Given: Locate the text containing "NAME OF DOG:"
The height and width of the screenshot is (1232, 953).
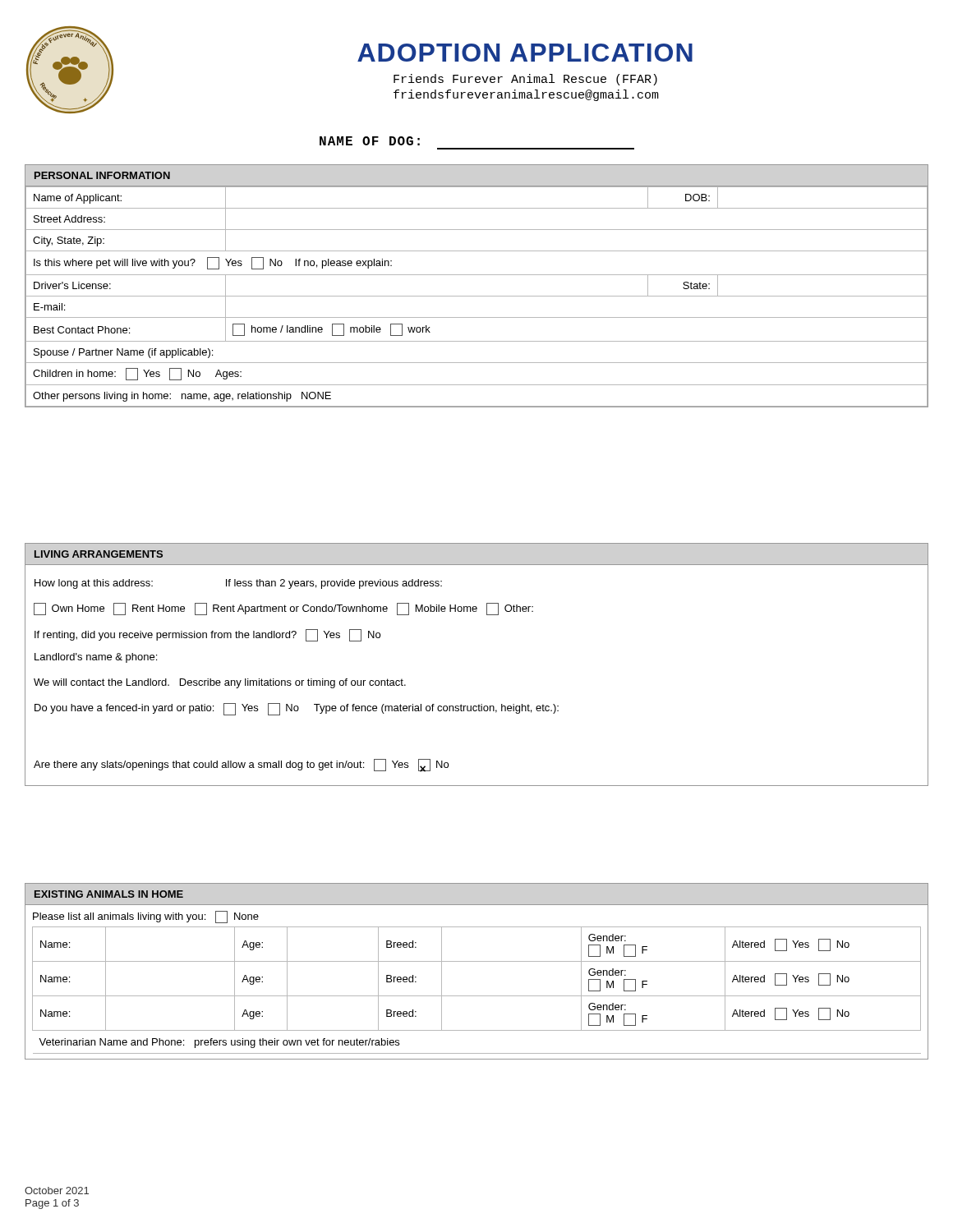Looking at the screenshot, I should coord(476,141).
